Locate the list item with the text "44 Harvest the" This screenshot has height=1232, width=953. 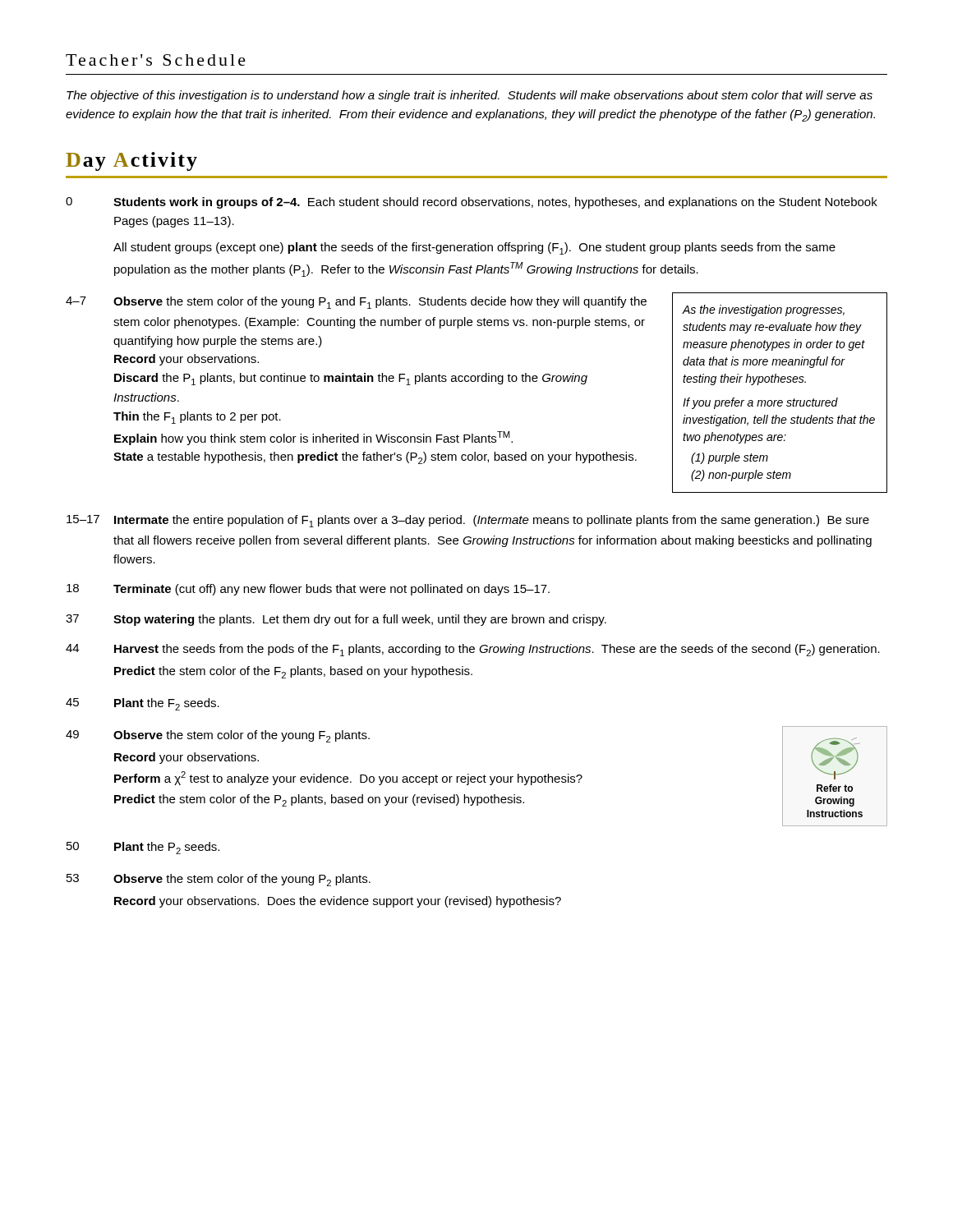click(476, 661)
